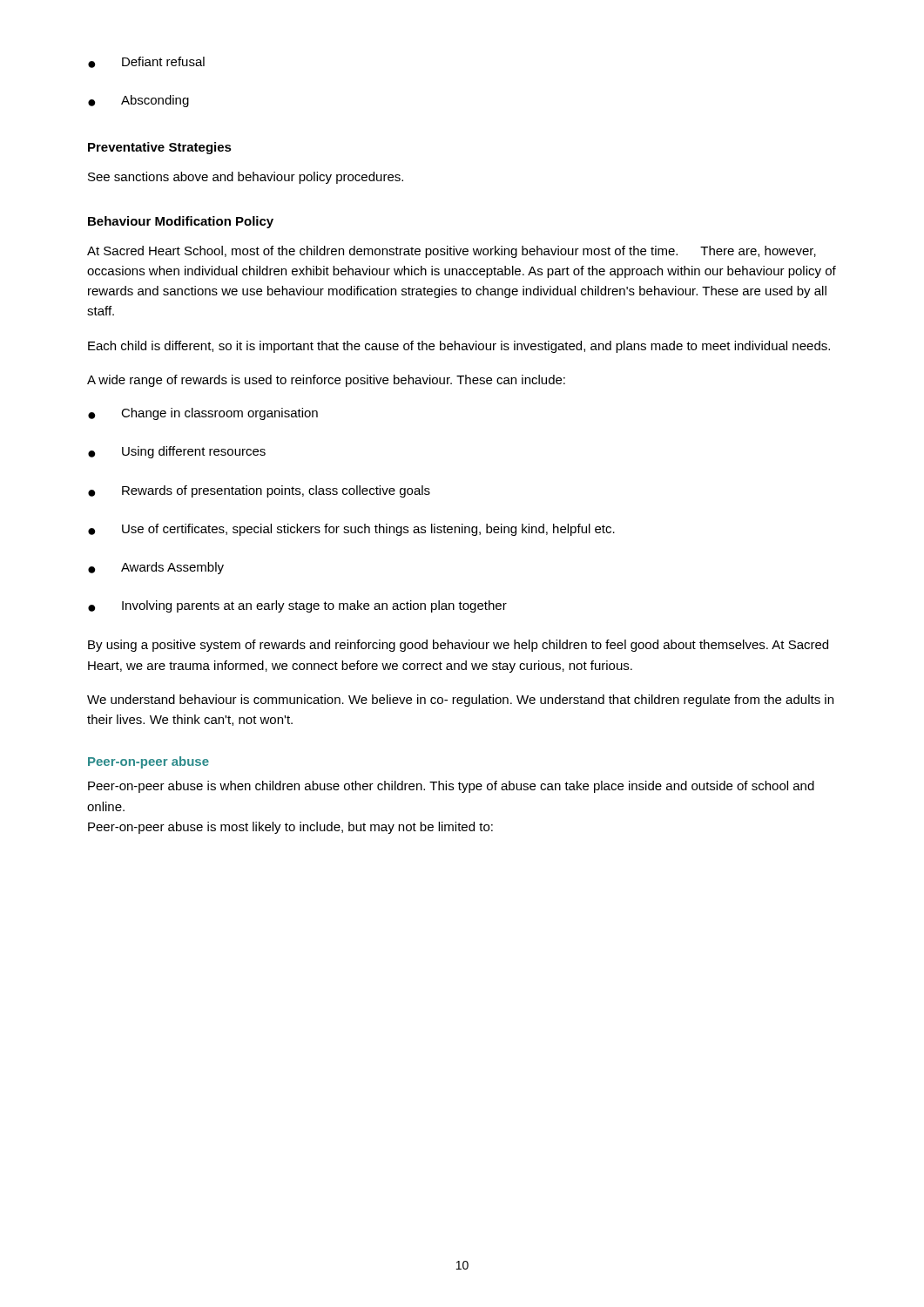Click on the section header that says "Behaviour Modification Policy"
924x1307 pixels.
point(180,221)
